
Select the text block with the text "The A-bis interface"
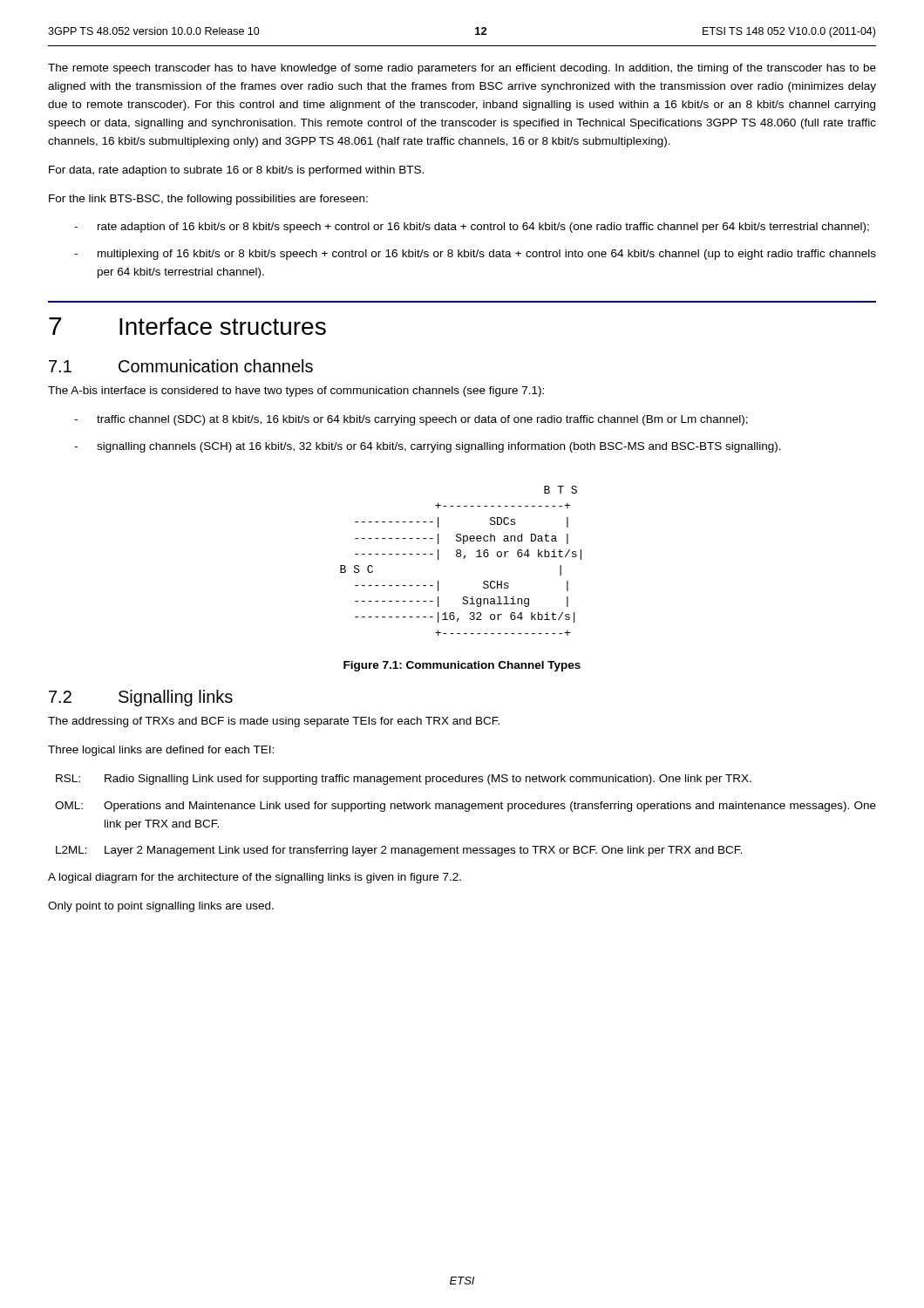[297, 390]
